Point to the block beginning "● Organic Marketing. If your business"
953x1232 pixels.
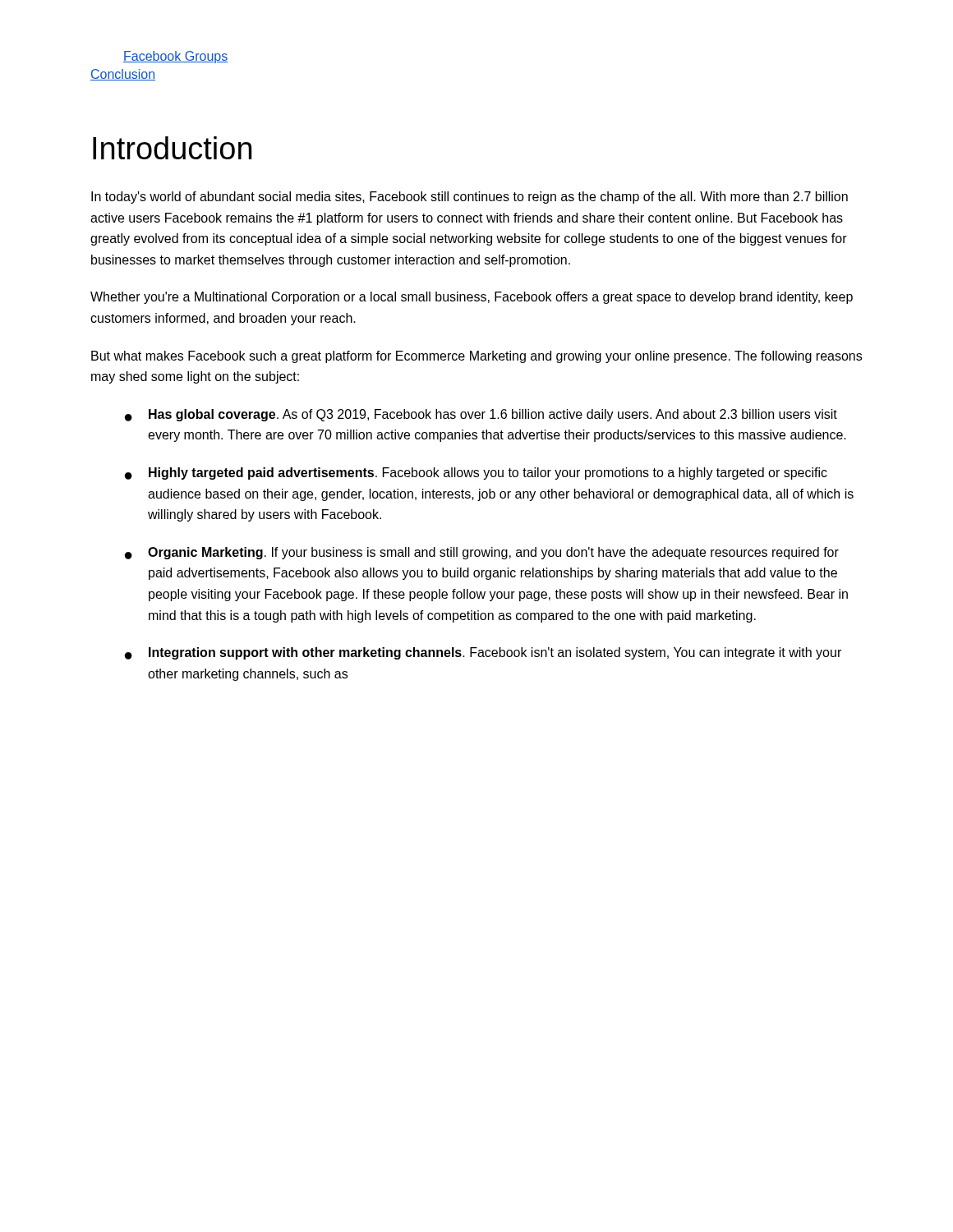[x=493, y=584]
